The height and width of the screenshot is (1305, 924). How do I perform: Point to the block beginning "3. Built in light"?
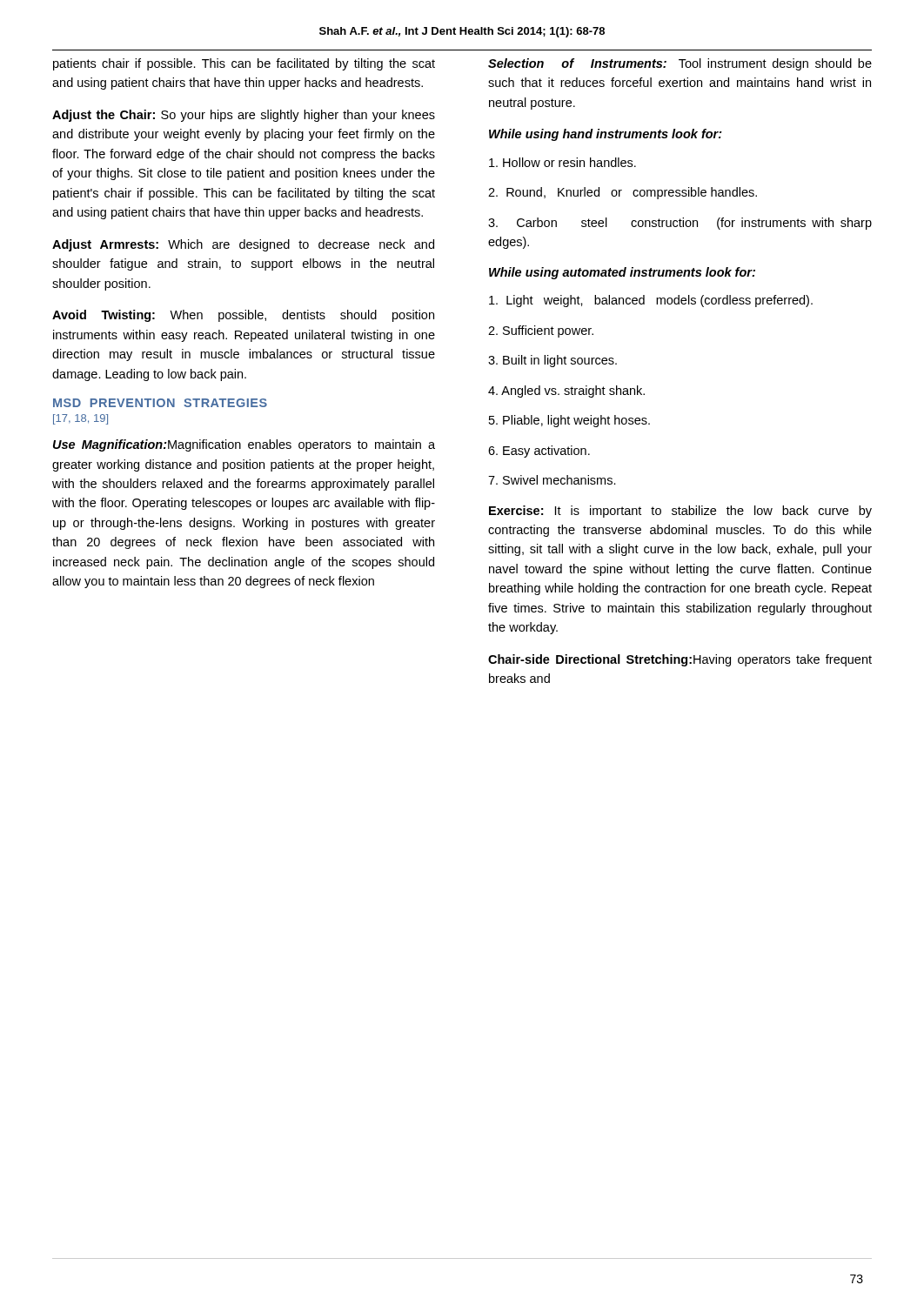click(553, 360)
